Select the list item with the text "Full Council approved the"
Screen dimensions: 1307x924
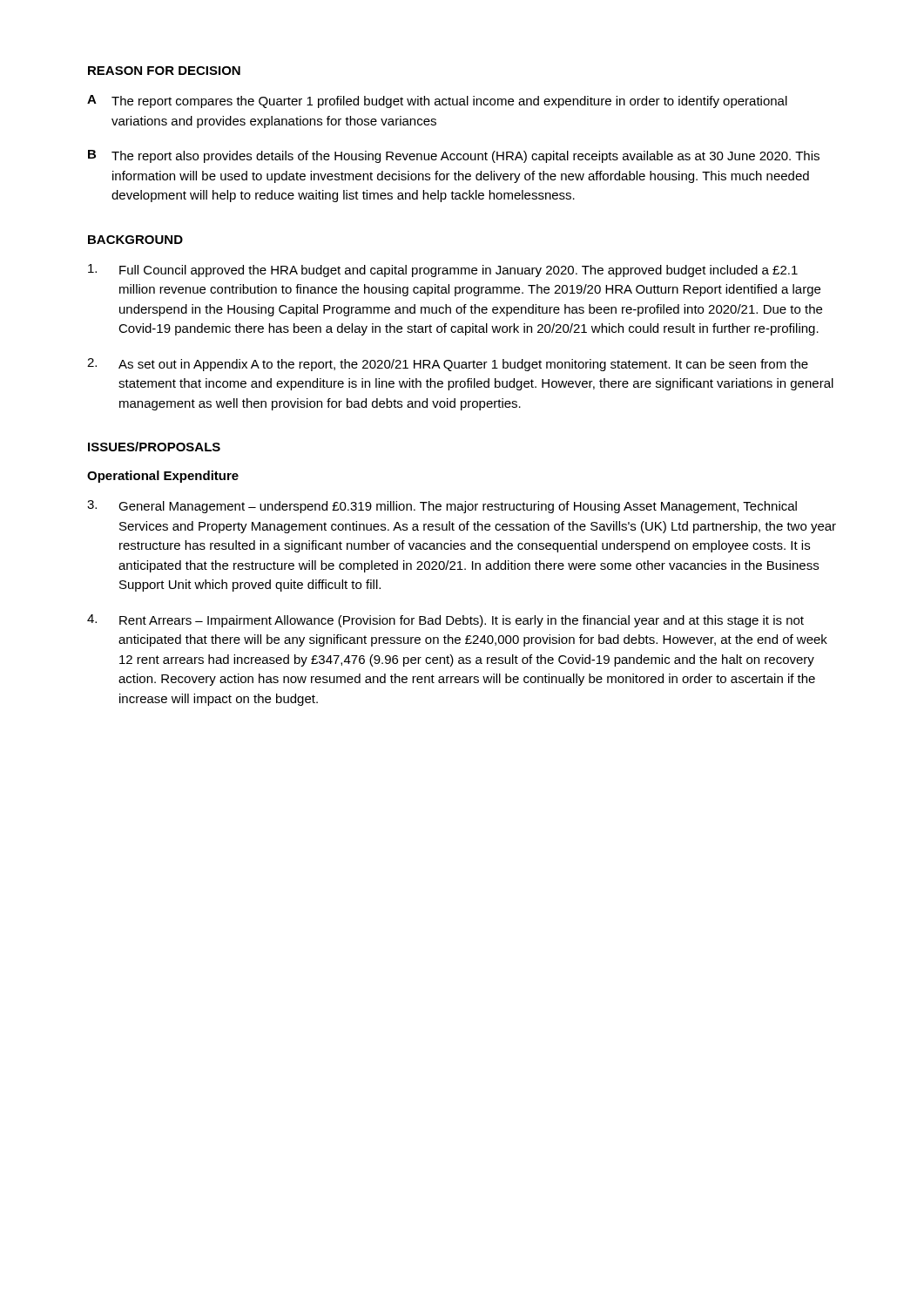(462, 299)
